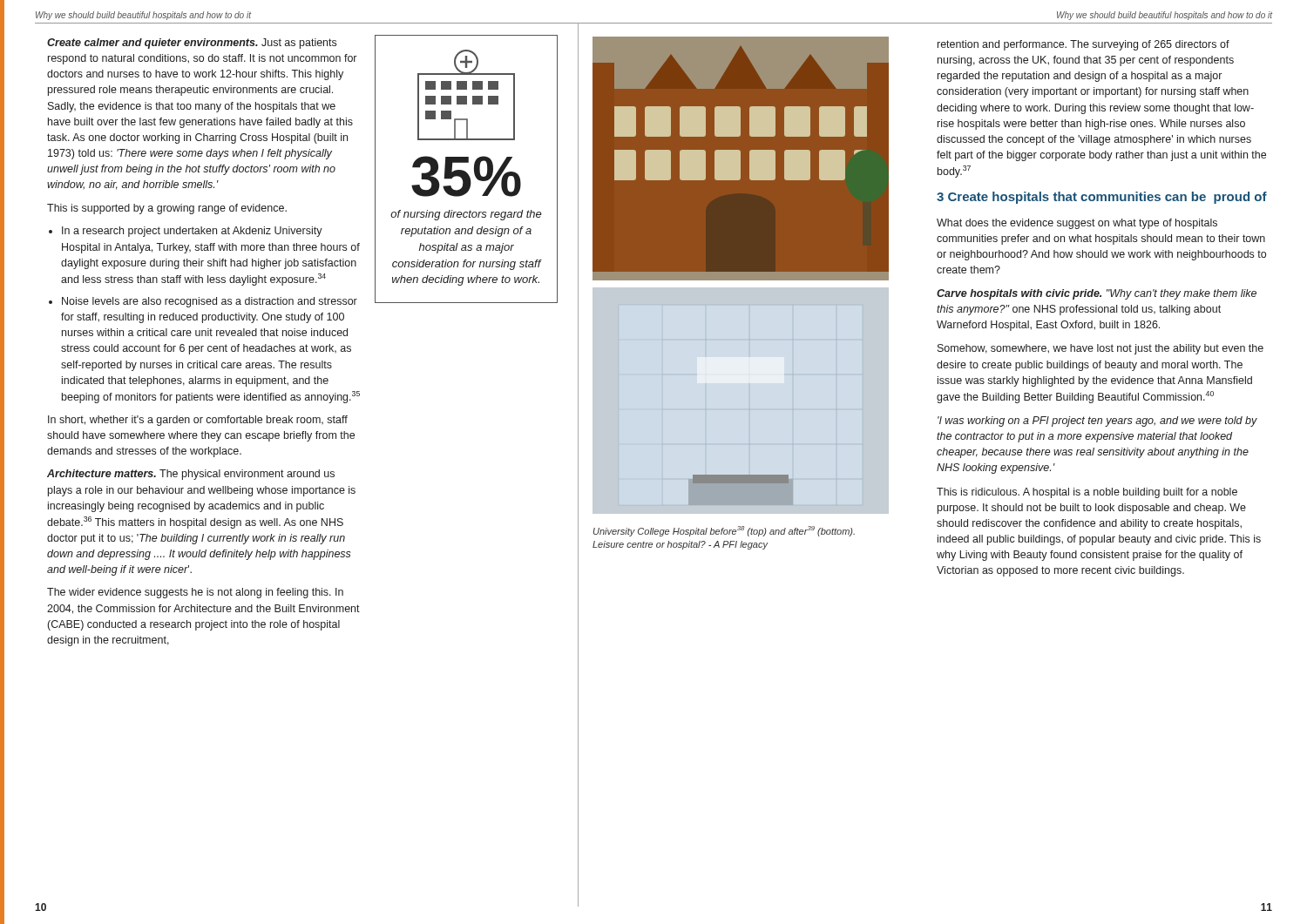The height and width of the screenshot is (924, 1307).
Task: Select the text block starting "In short, whether it's a"
Action: (x=204, y=436)
